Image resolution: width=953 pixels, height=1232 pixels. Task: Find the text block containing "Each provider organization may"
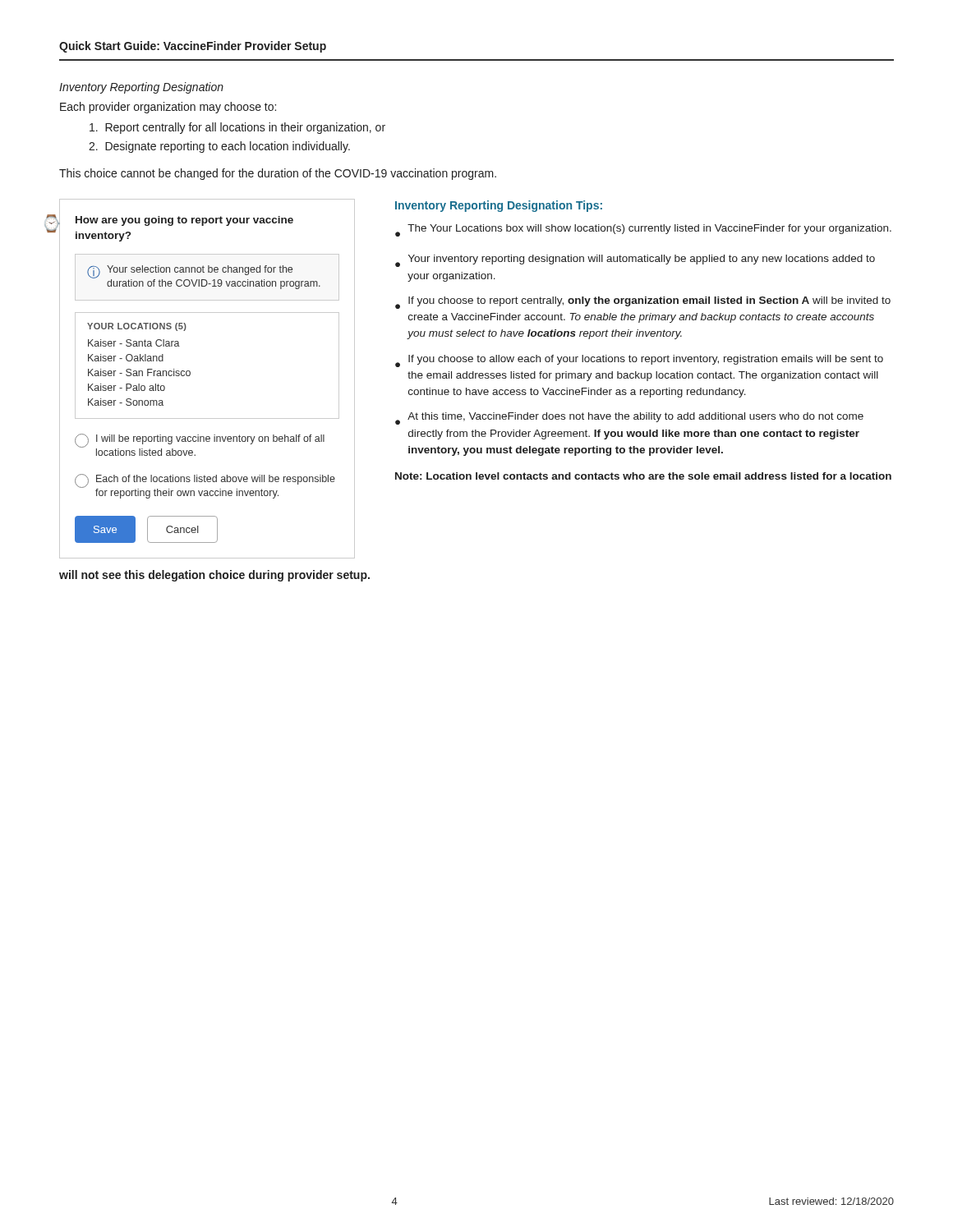168,107
